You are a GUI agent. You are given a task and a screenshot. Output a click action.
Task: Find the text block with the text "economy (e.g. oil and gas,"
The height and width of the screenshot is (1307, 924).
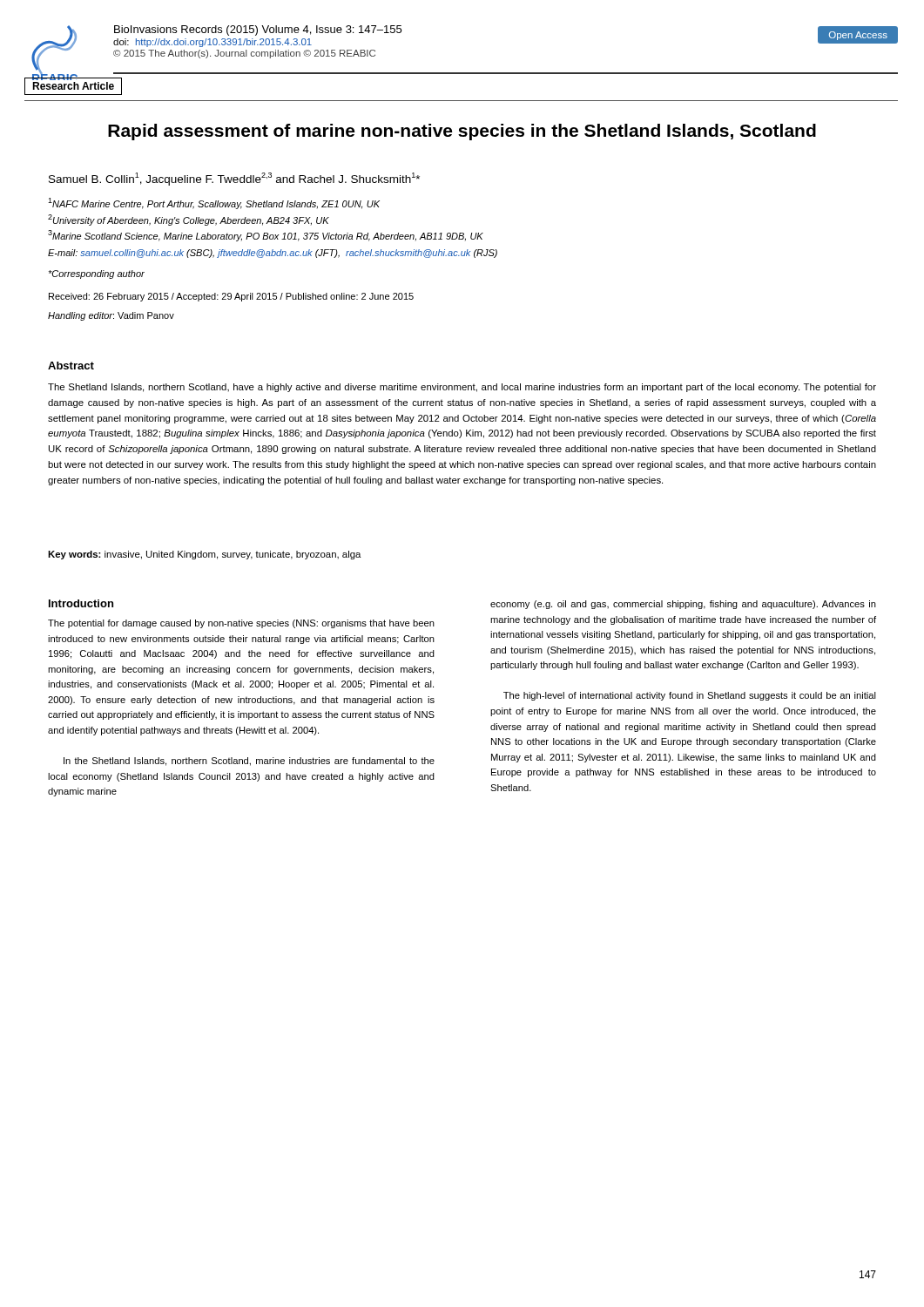tap(683, 696)
